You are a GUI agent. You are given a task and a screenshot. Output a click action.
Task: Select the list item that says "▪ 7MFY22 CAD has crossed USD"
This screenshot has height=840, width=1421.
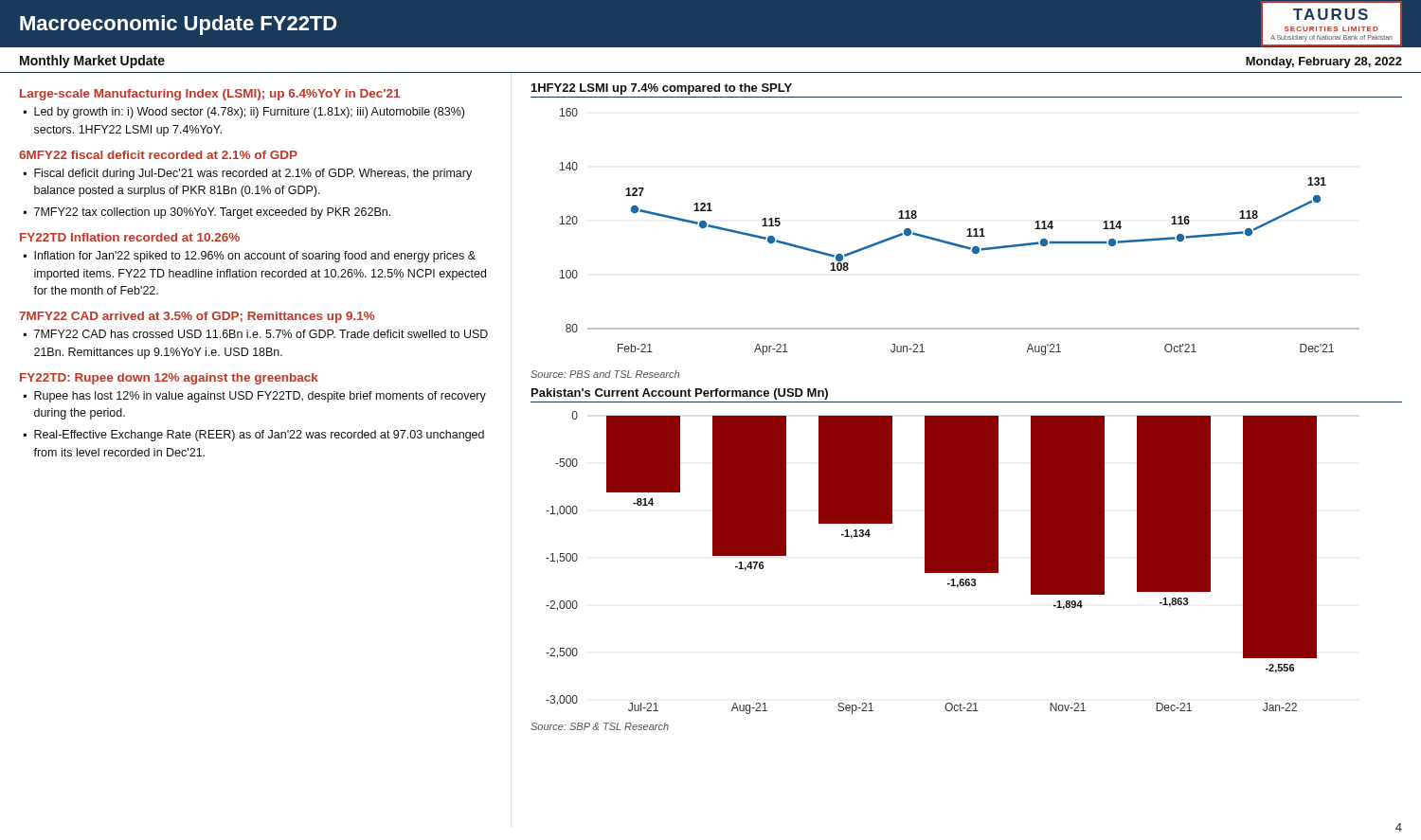coord(256,344)
